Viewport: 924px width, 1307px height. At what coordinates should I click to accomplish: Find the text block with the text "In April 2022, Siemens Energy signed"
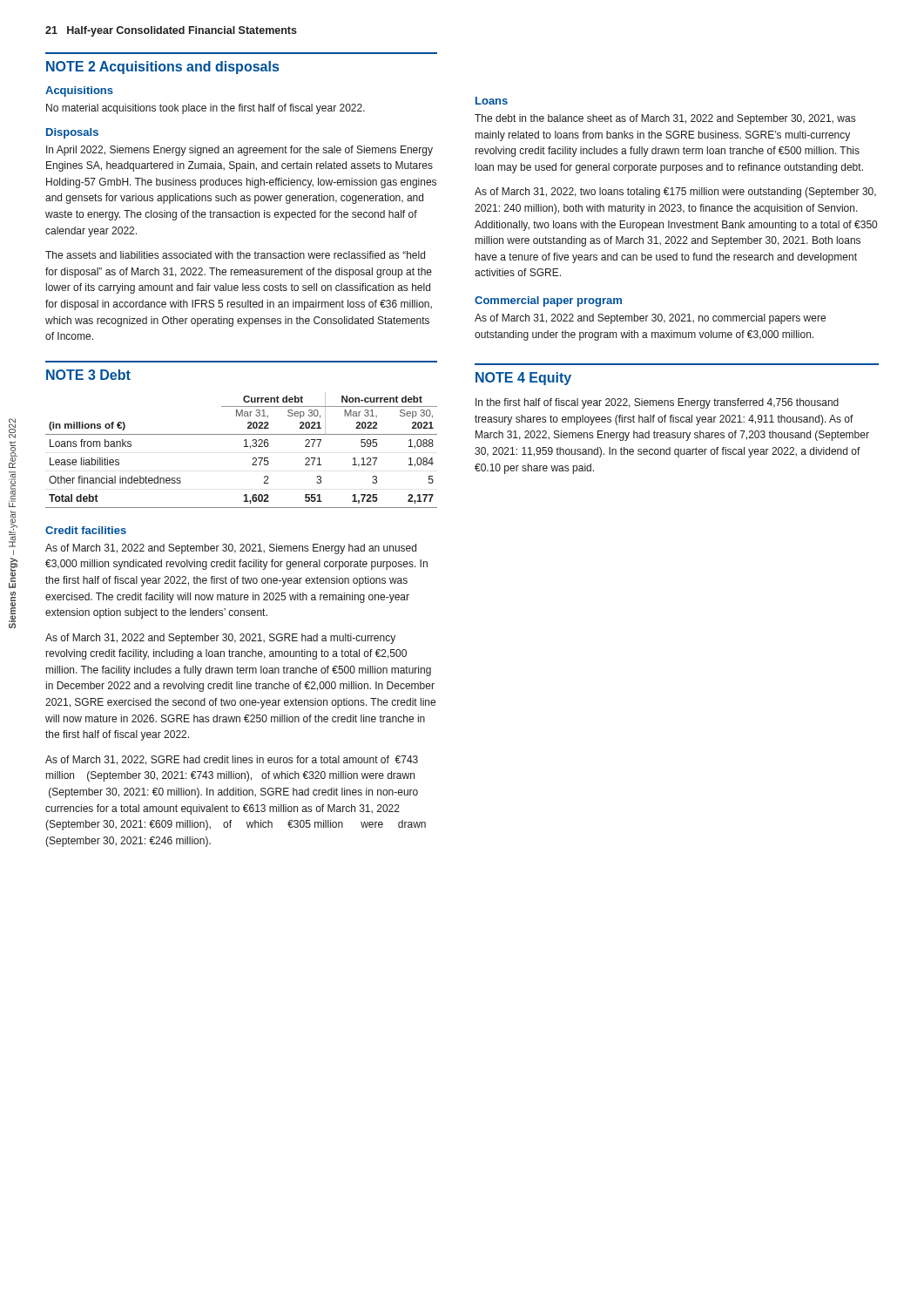coord(241,190)
